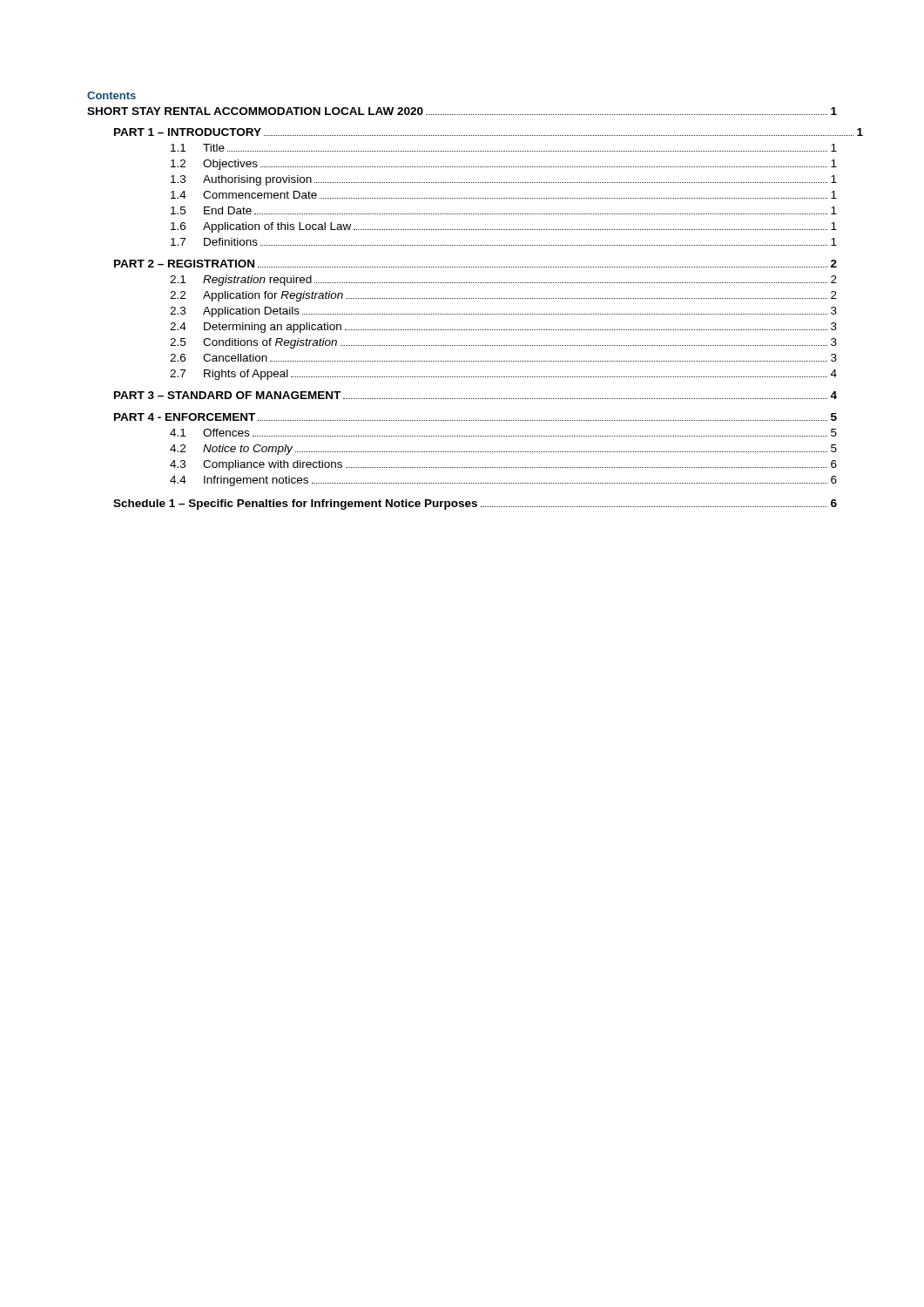Click the passage that begins "Schedule 1 –"

[475, 503]
